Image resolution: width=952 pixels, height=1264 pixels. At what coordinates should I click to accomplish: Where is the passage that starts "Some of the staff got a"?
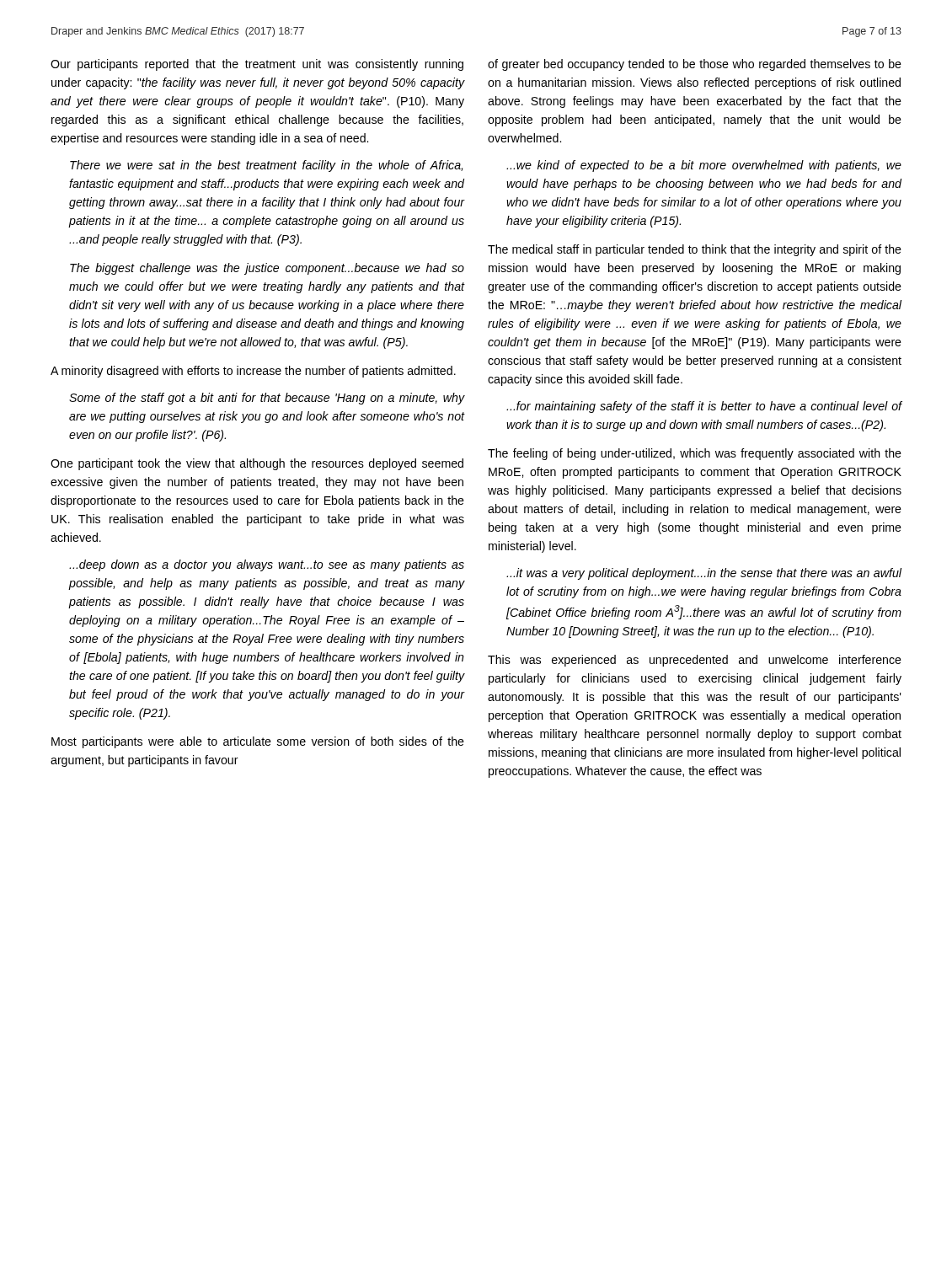[267, 416]
